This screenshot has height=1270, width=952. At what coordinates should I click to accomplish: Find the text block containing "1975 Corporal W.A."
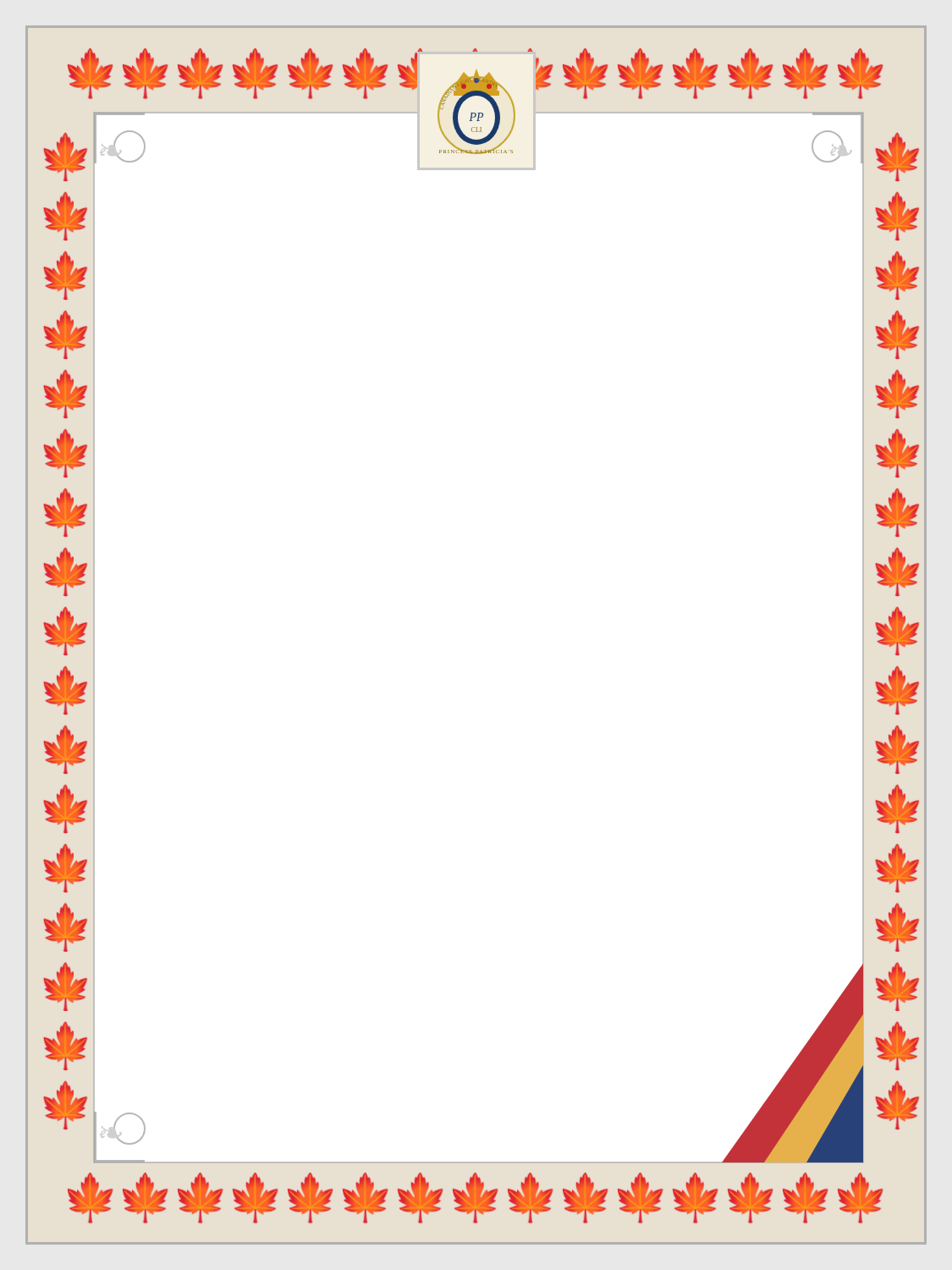[94, 256]
